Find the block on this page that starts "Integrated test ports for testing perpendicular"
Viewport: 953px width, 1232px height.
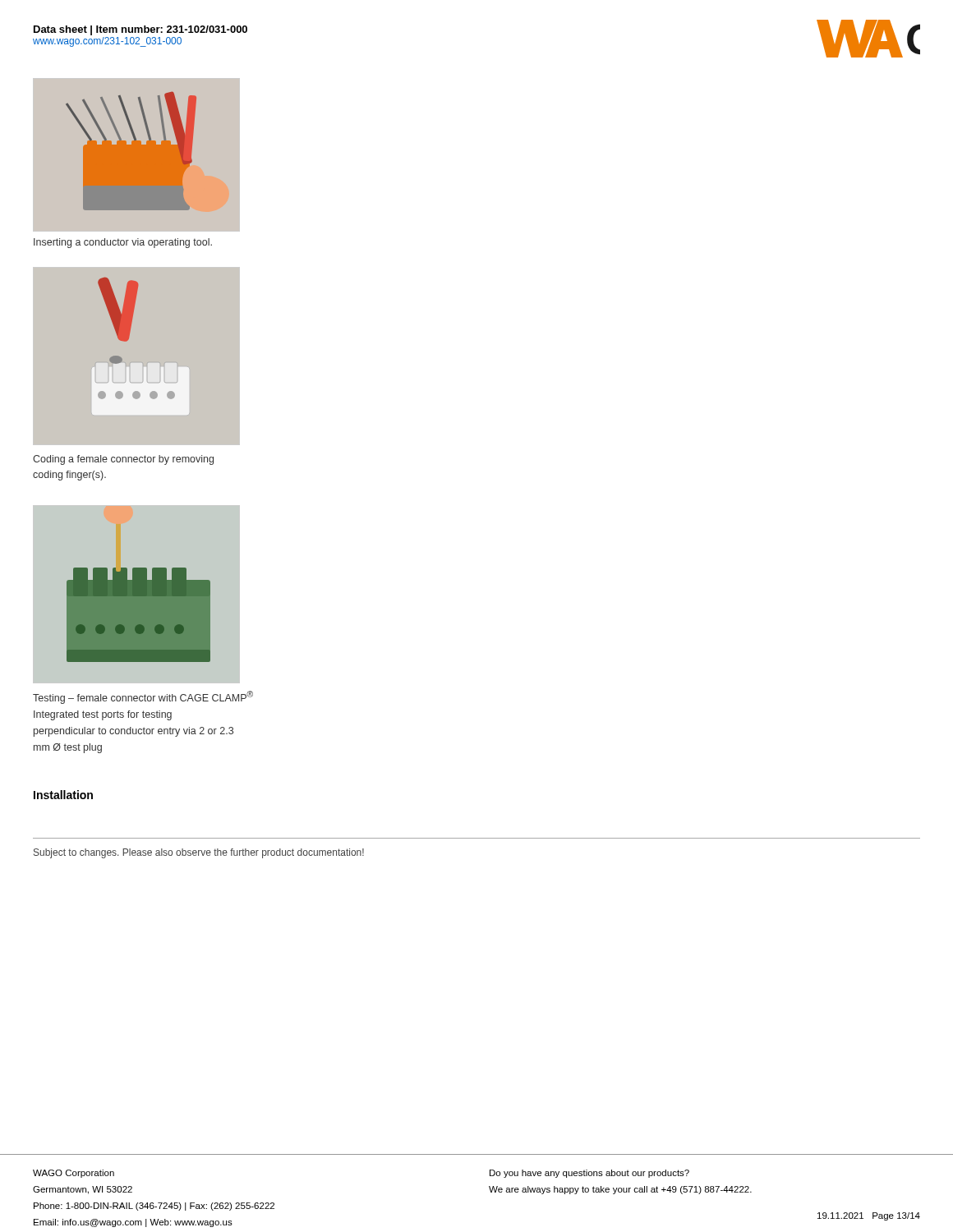pos(133,731)
